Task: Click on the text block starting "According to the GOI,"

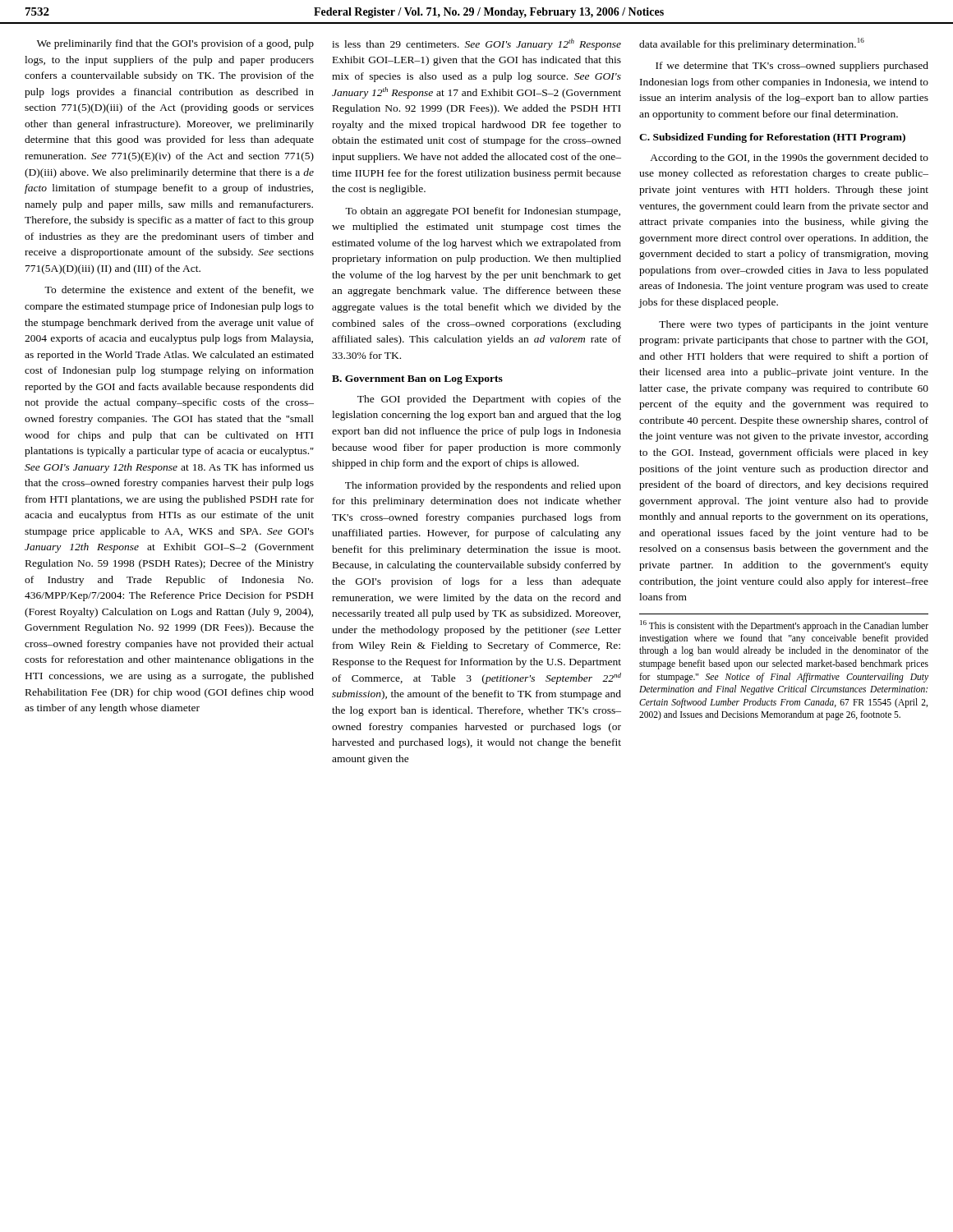Action: 784,377
